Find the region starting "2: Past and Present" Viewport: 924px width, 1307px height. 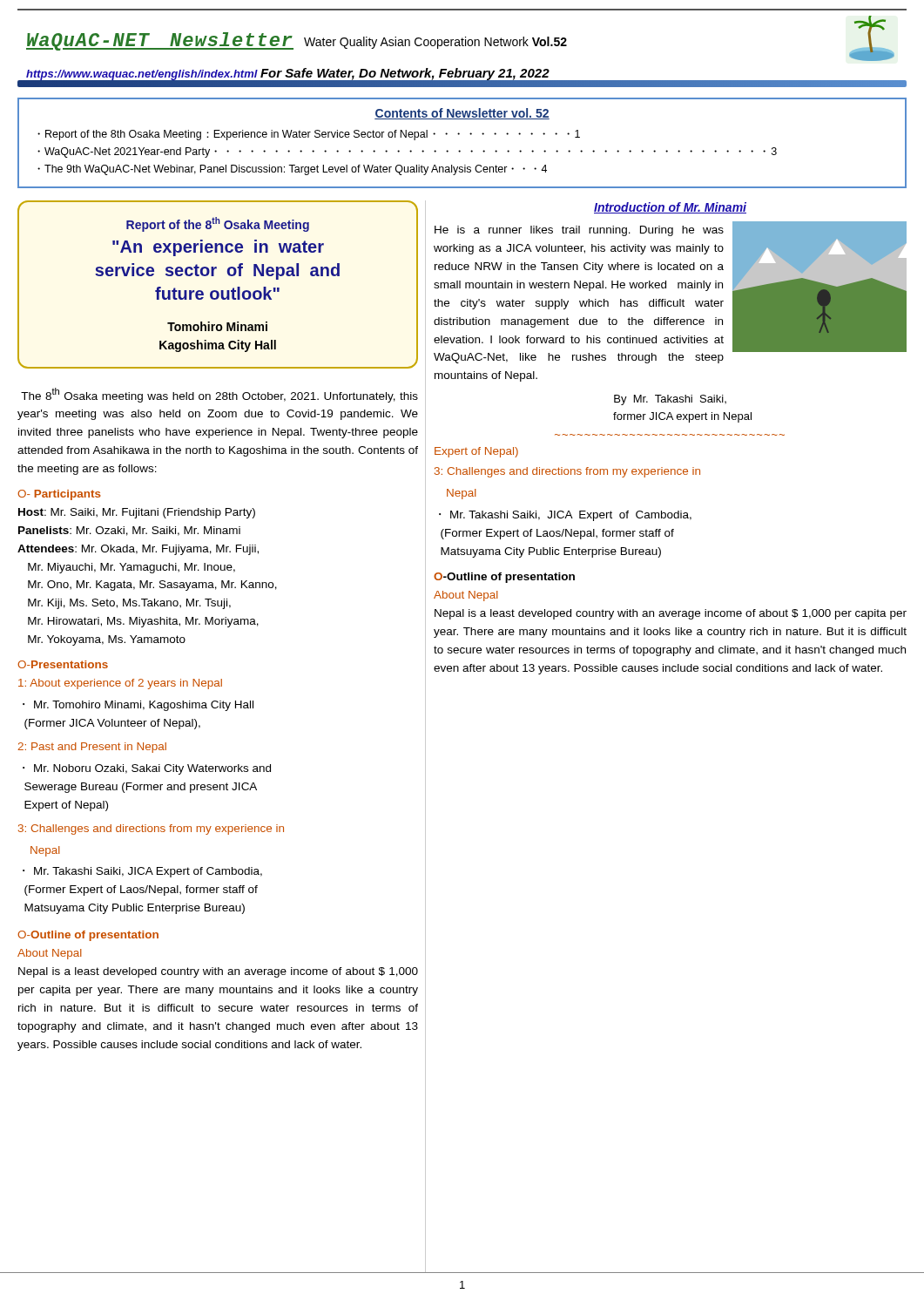pos(92,746)
